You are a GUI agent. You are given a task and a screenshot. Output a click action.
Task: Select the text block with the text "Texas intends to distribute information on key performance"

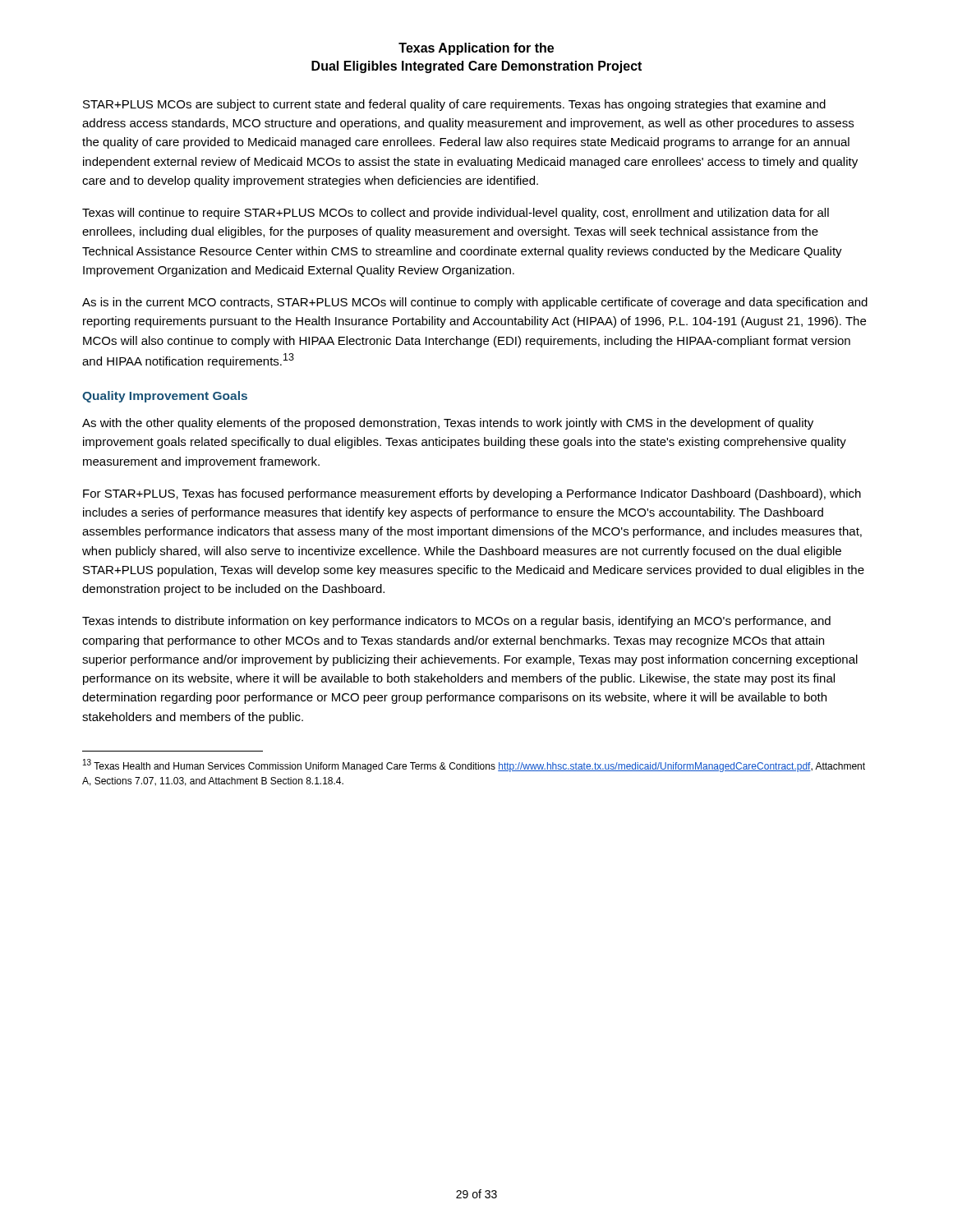470,668
